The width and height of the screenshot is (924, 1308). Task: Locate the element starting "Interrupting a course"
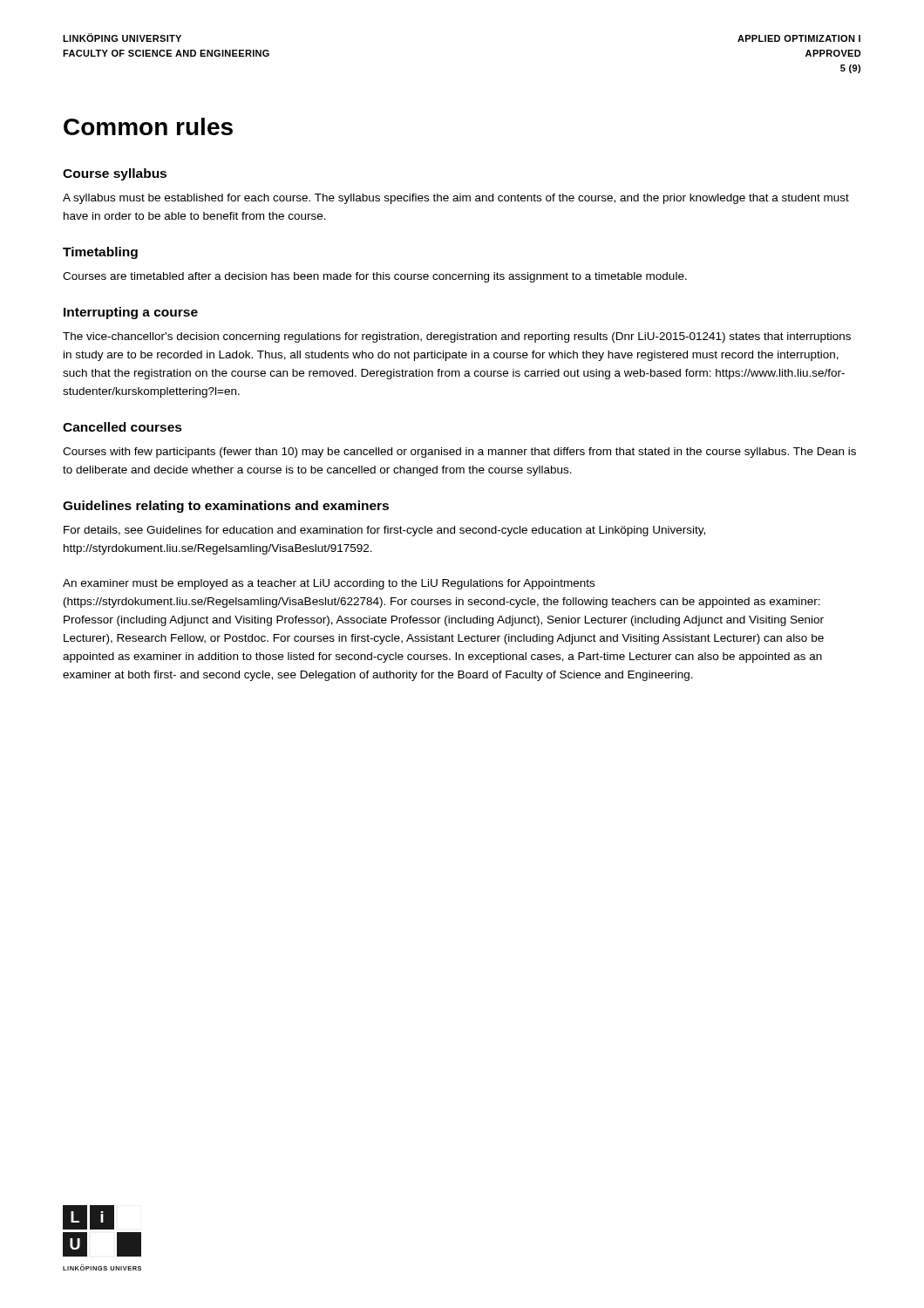130,312
